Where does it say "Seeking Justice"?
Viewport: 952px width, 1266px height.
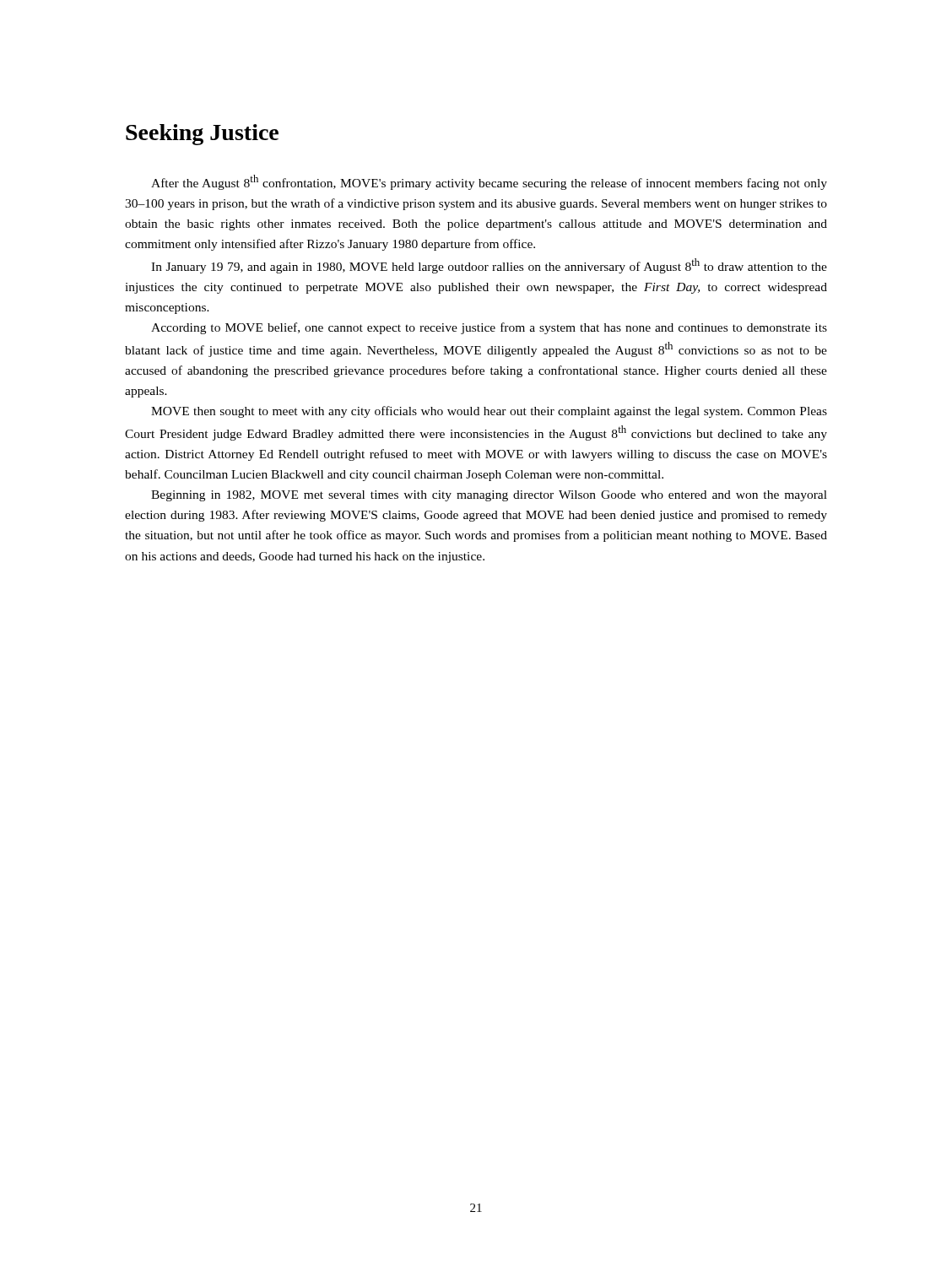(x=202, y=132)
